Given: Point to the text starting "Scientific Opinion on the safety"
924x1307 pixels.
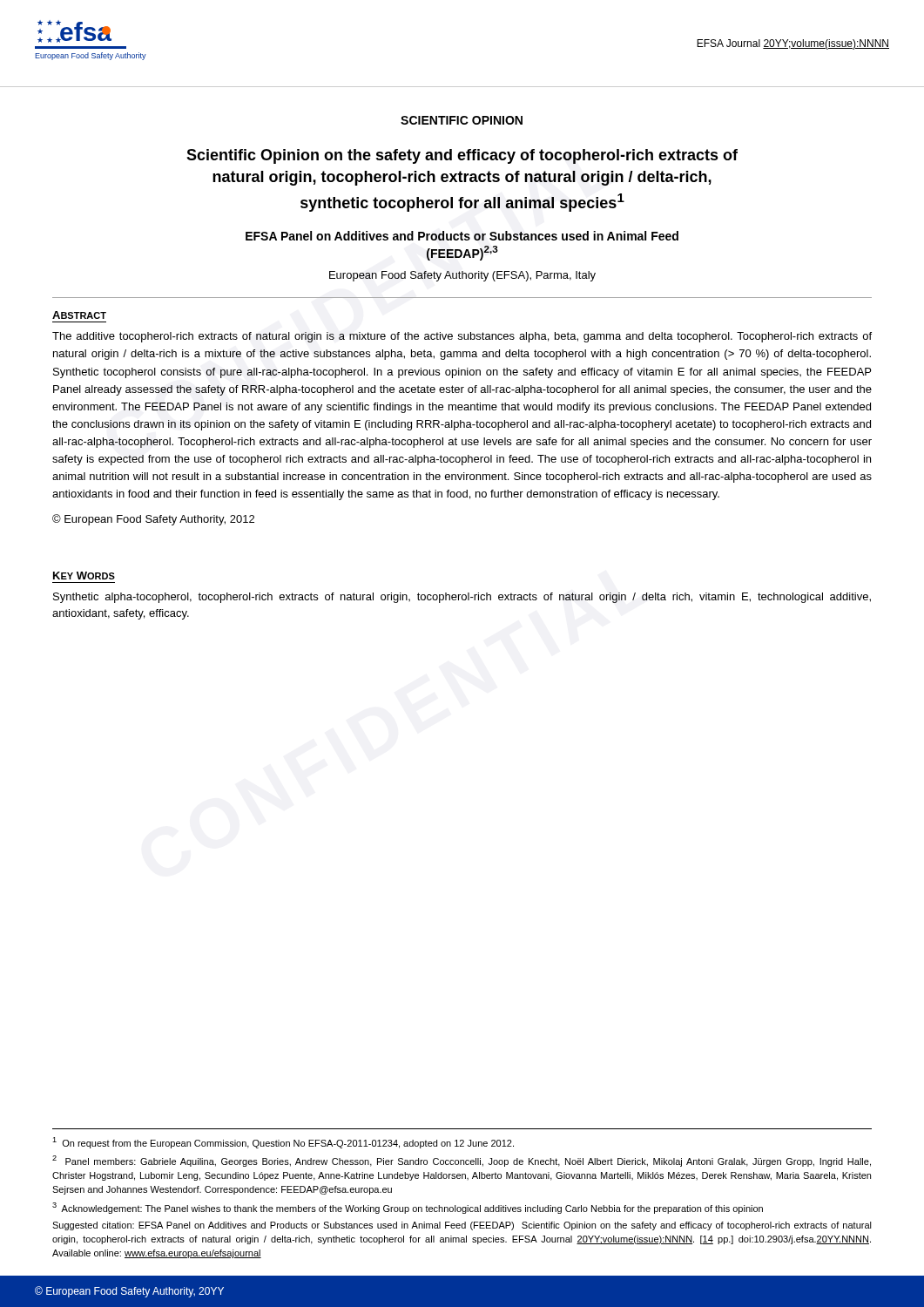Looking at the screenshot, I should tap(462, 179).
